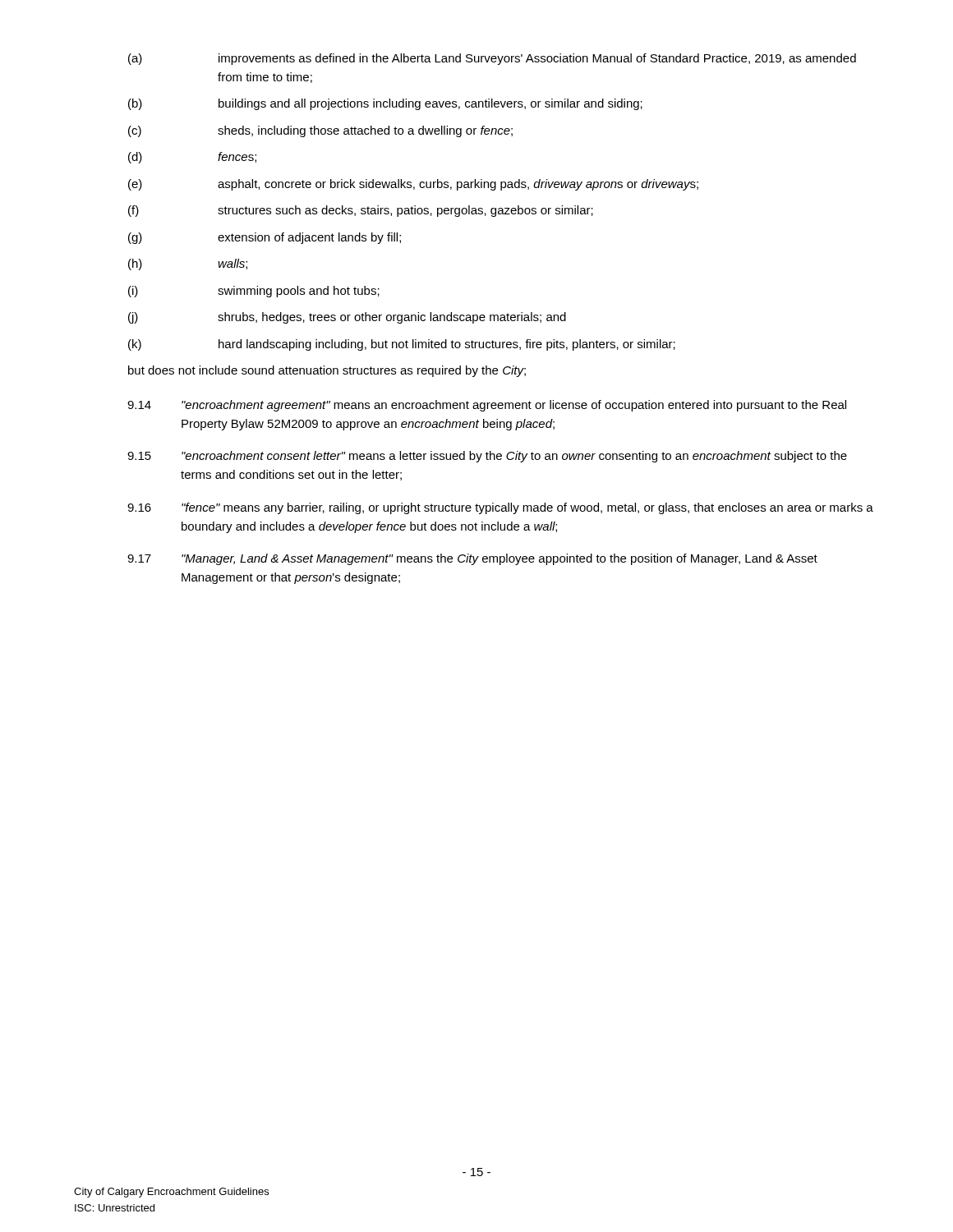This screenshot has height=1232, width=953.
Task: Find the text block containing "14 "encroachment agreement" means"
Action: coord(503,414)
